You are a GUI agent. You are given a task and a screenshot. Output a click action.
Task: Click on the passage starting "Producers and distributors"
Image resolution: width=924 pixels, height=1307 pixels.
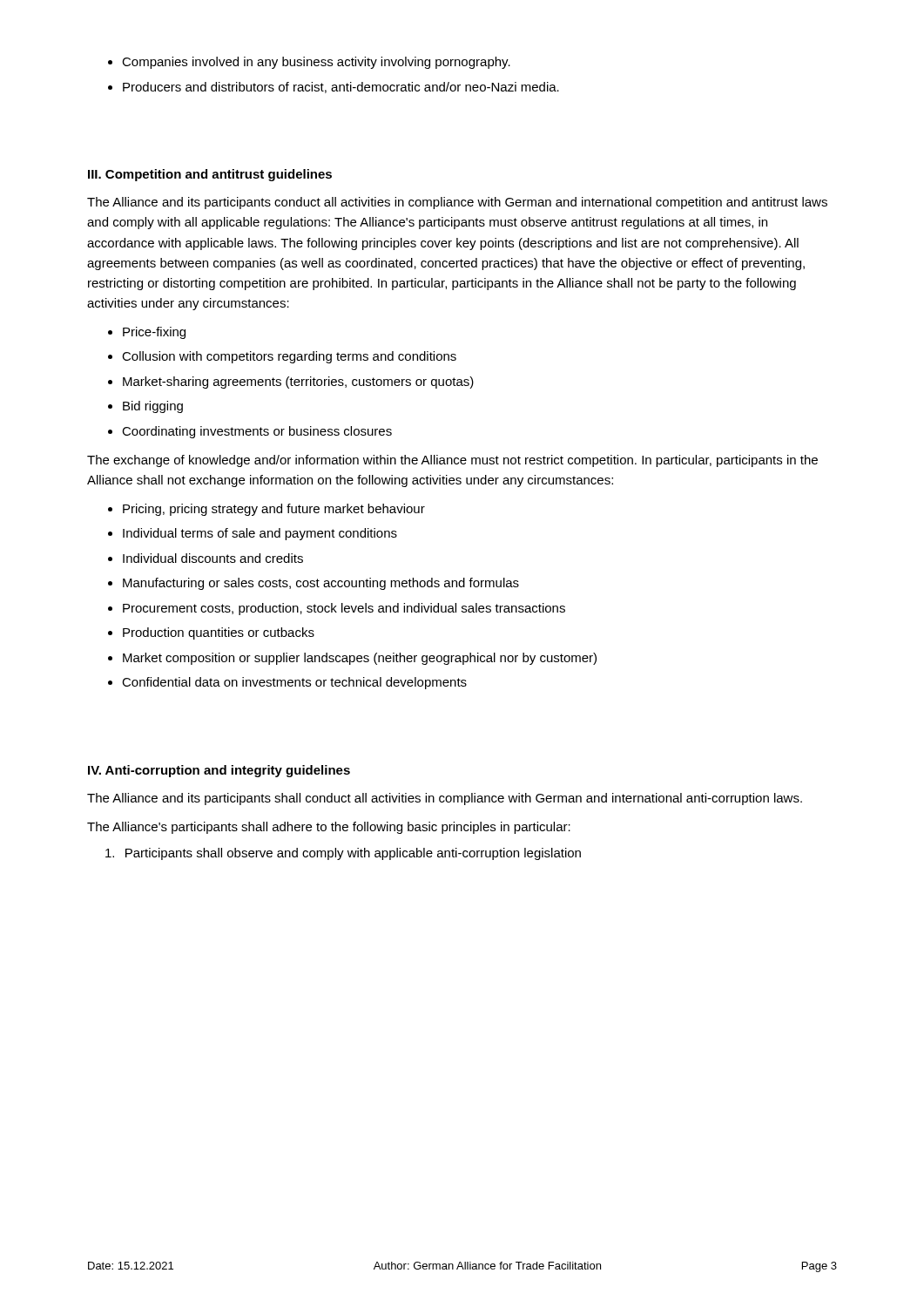tap(479, 87)
